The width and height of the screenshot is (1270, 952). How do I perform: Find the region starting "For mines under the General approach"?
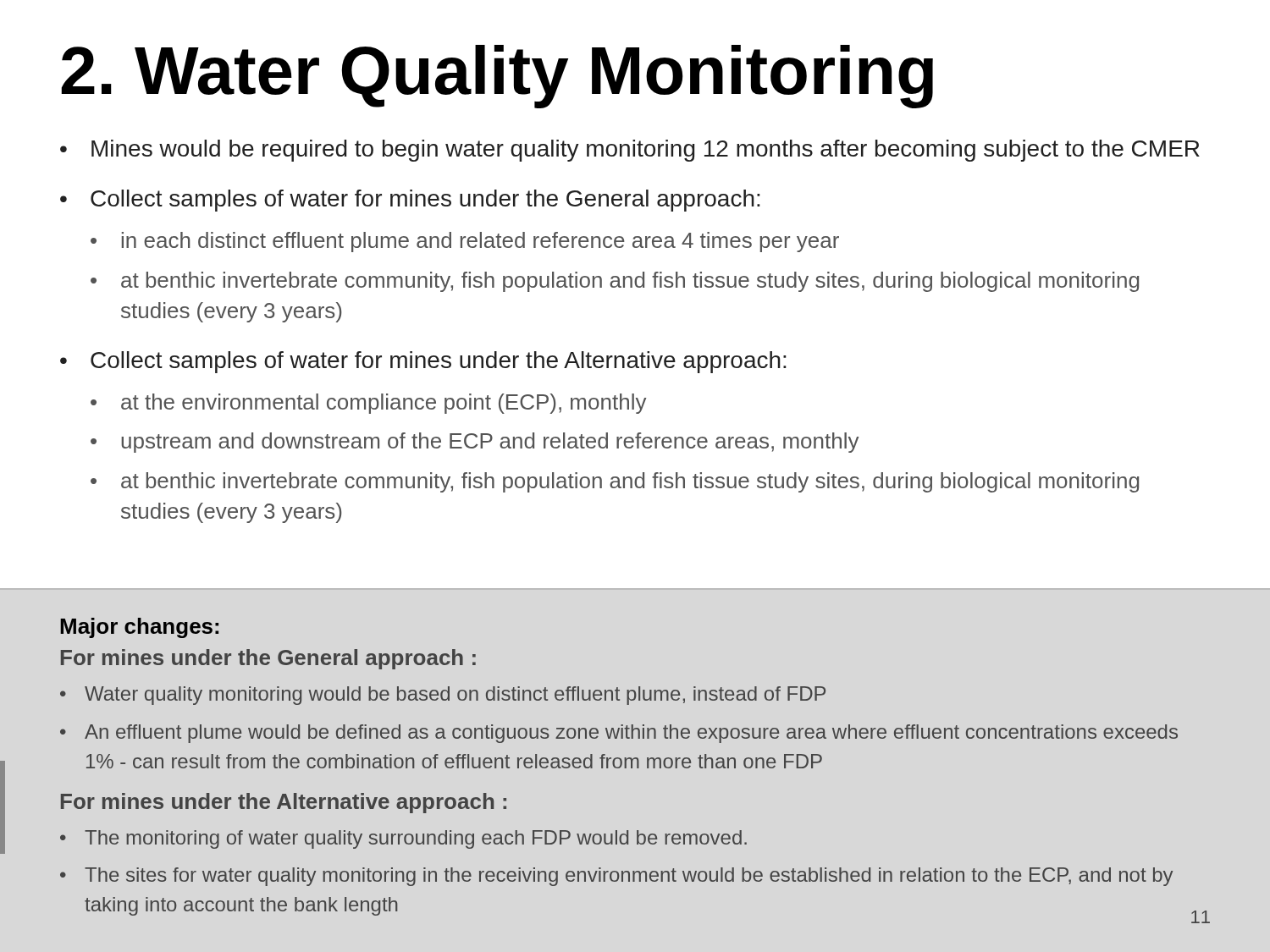[268, 658]
